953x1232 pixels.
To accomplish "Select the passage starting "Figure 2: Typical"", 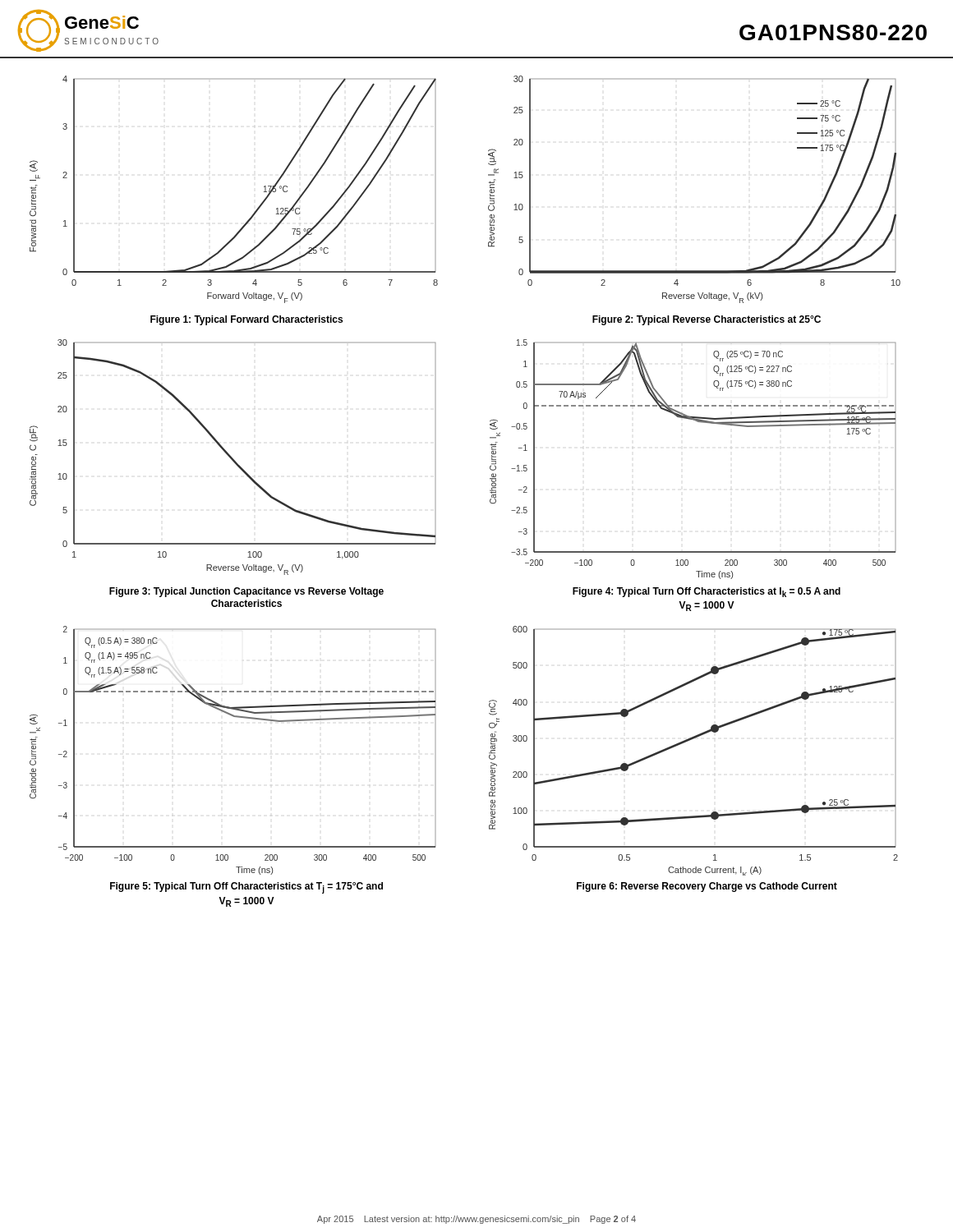I will [x=707, y=320].
